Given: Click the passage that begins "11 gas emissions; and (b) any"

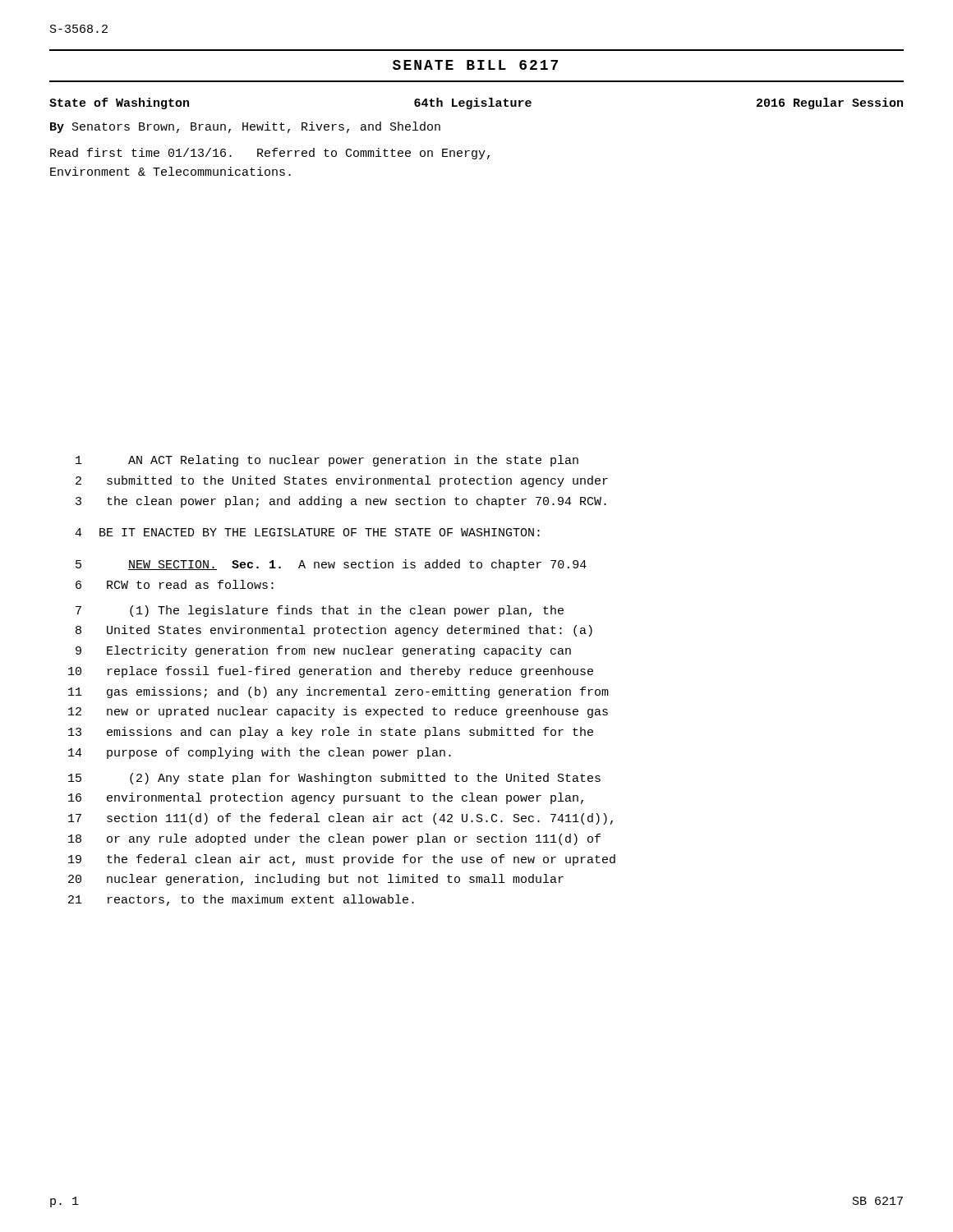Looking at the screenshot, I should (x=476, y=693).
